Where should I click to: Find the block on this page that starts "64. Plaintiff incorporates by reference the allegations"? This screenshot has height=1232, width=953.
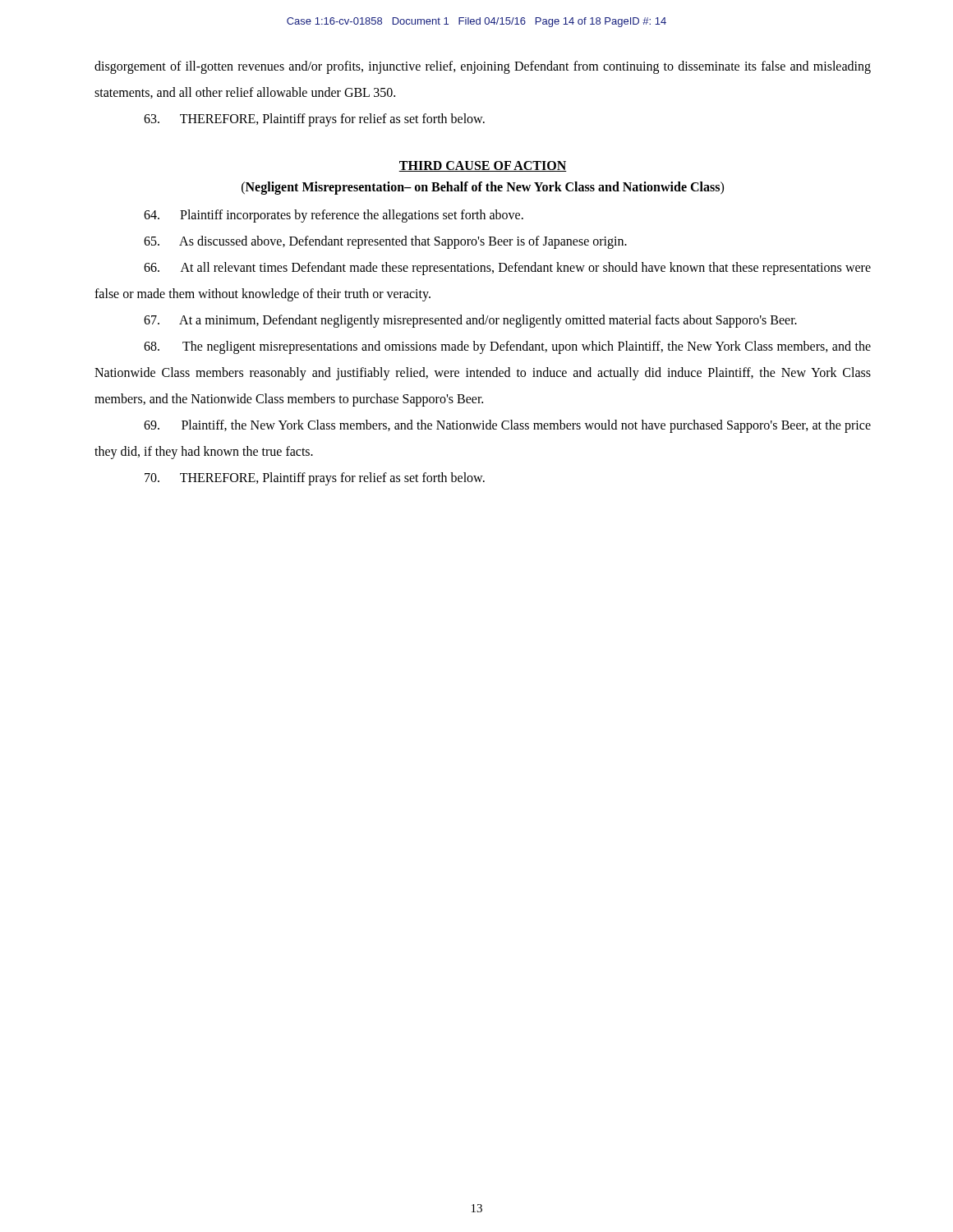[334, 215]
